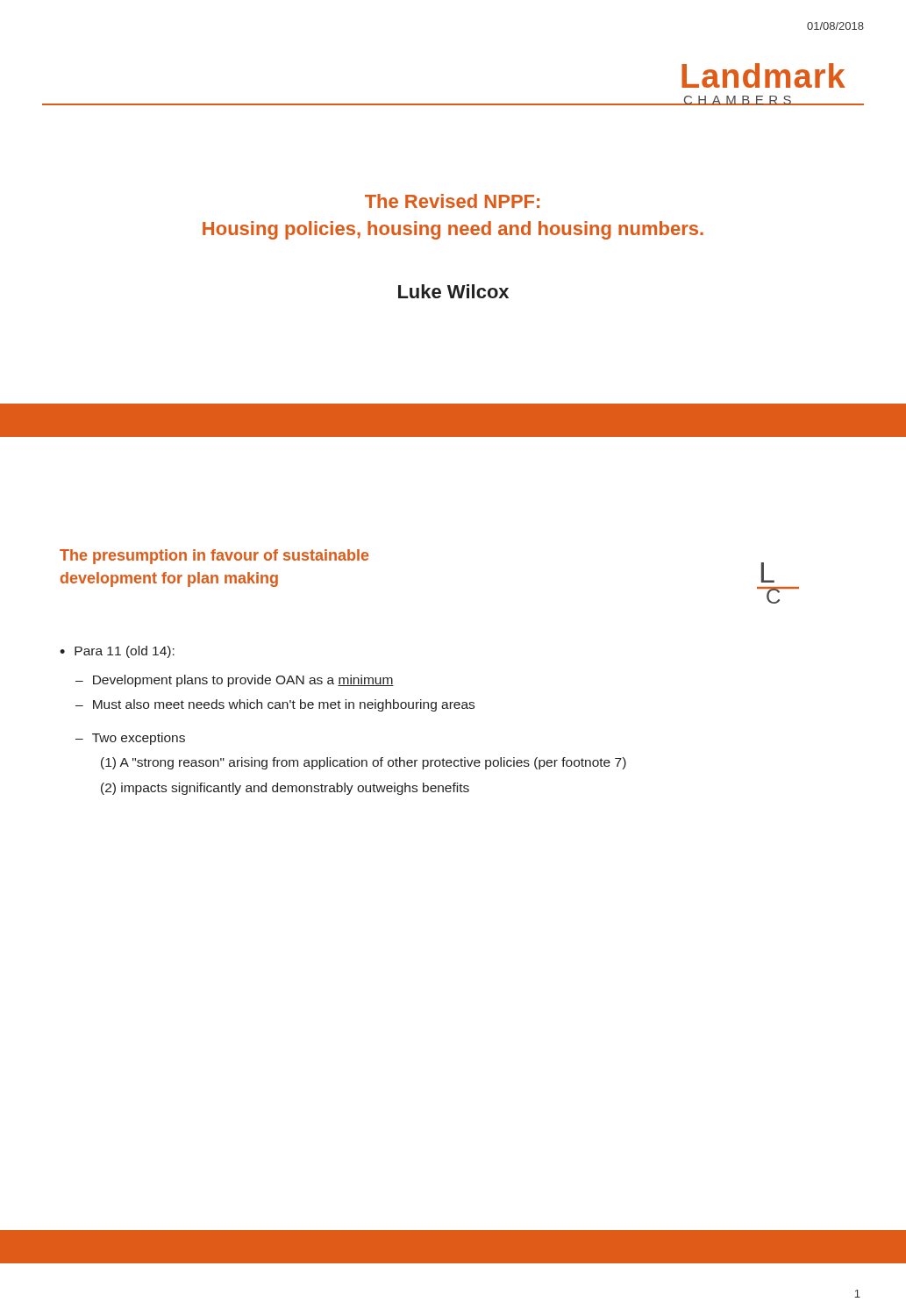Find the list item that reads "– Two exceptions"

pos(130,738)
